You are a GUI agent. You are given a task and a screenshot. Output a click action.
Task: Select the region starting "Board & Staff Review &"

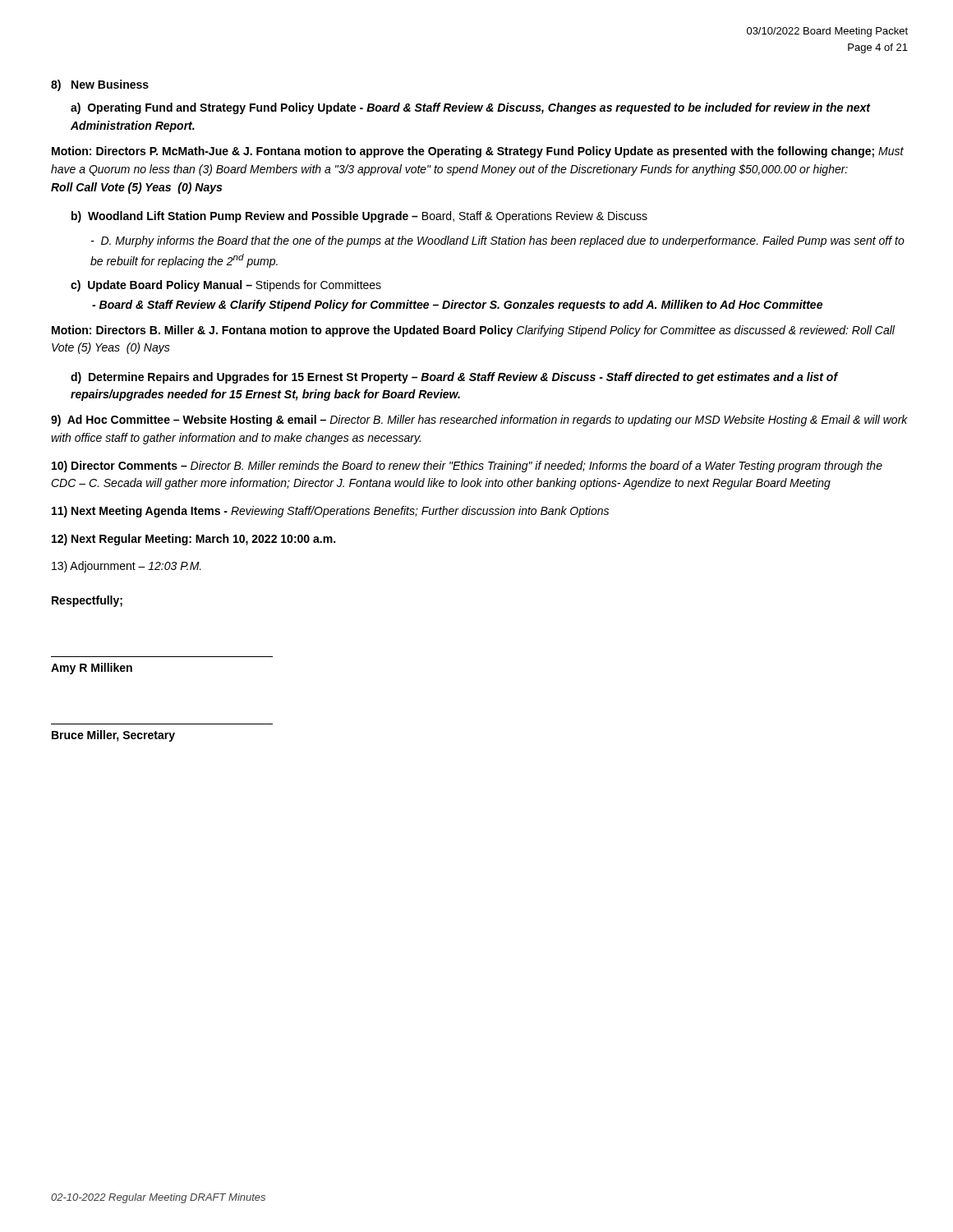coord(457,305)
